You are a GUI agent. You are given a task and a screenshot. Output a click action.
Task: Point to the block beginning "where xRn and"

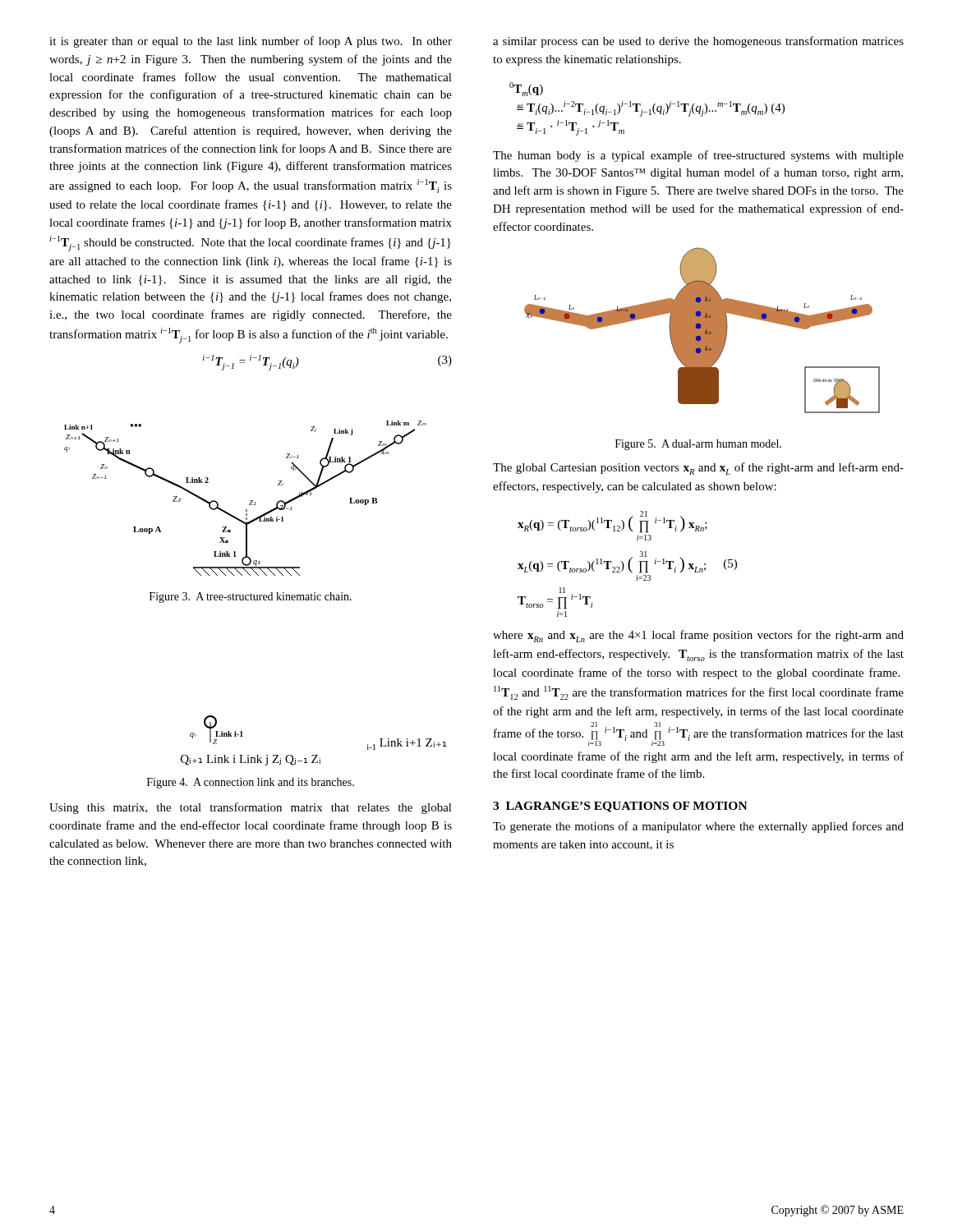pyautogui.click(x=698, y=704)
